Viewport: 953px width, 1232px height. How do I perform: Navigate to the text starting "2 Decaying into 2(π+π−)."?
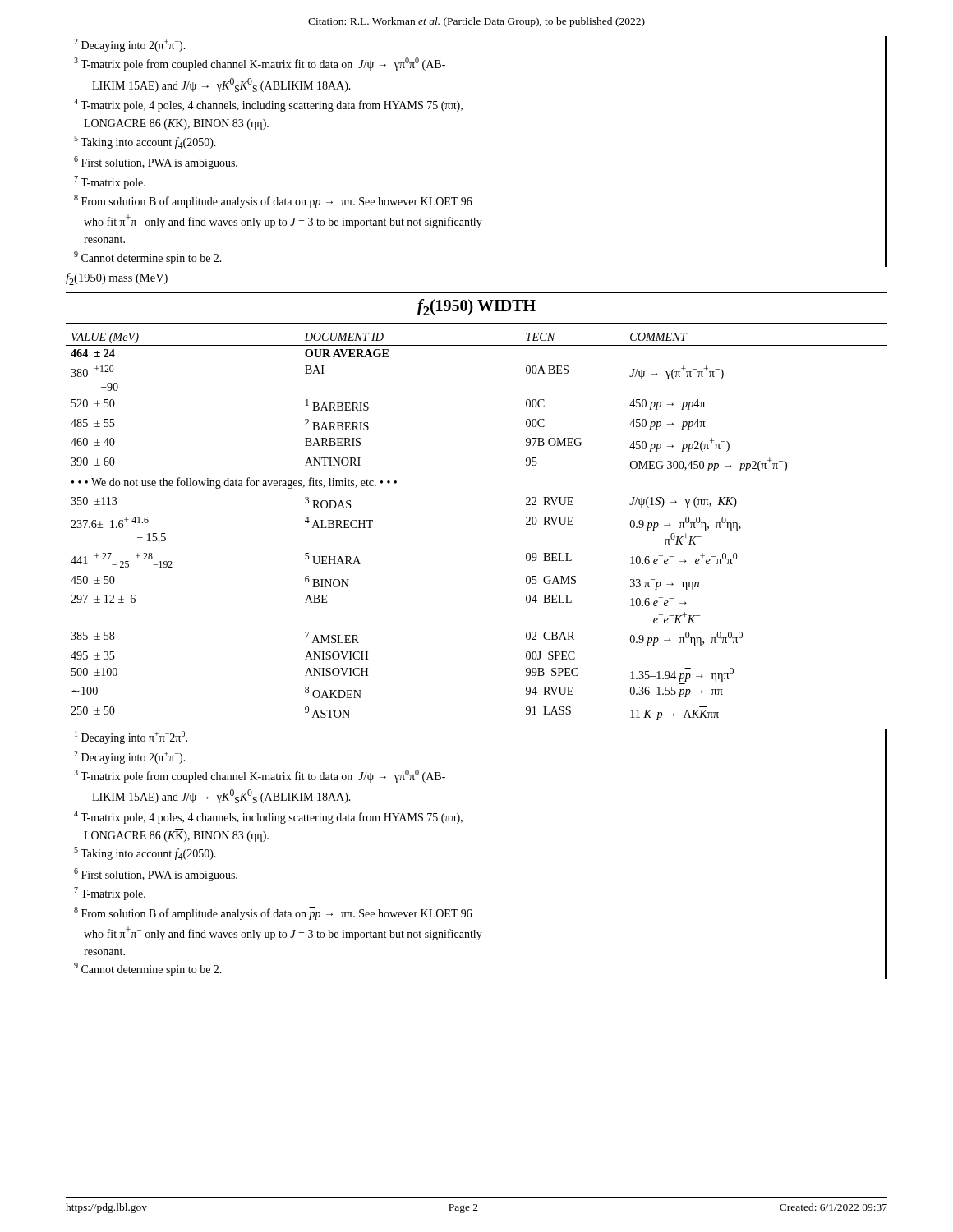tap(130, 45)
